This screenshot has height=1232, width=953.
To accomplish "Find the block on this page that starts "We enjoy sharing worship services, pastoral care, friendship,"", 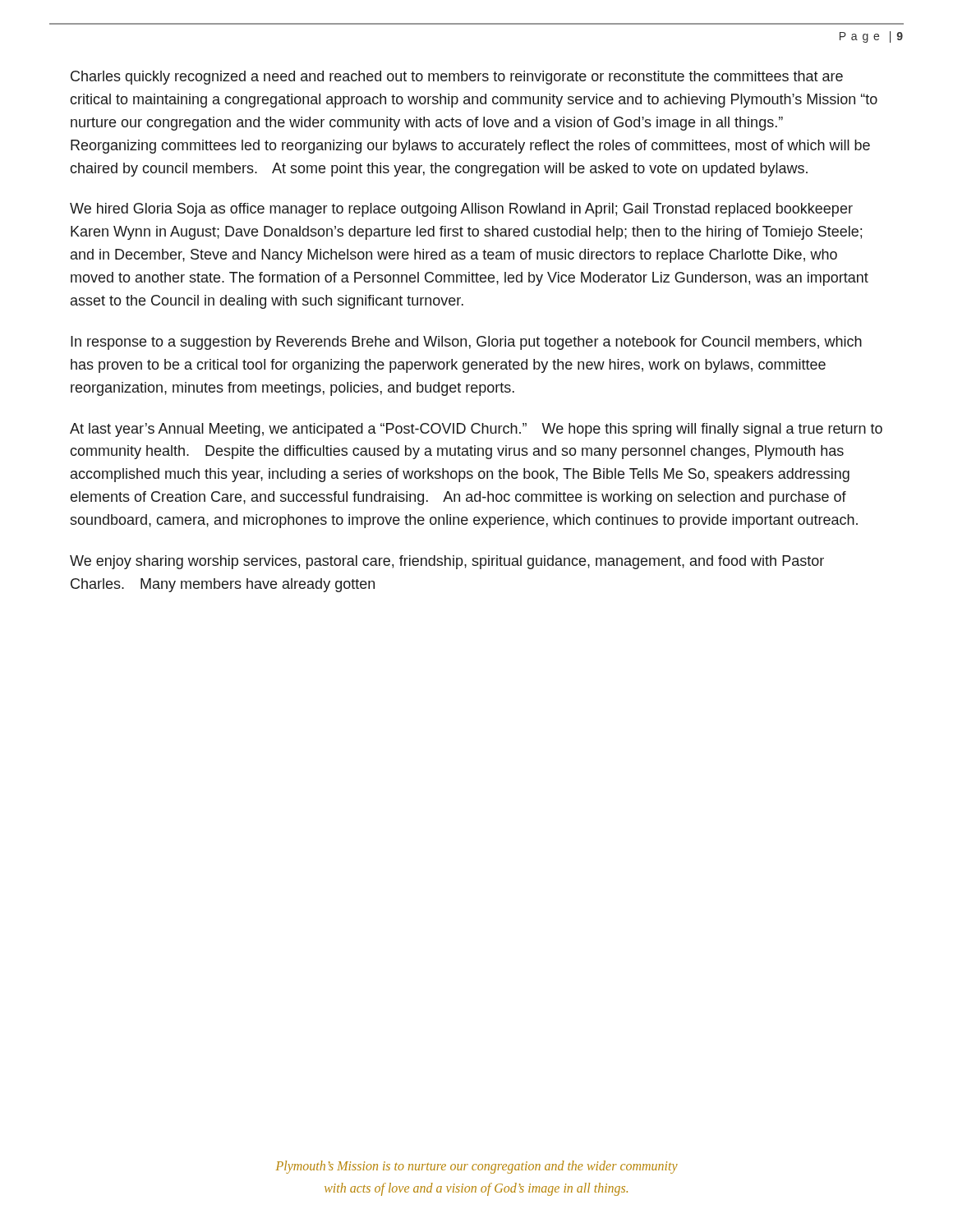I will click(x=447, y=572).
